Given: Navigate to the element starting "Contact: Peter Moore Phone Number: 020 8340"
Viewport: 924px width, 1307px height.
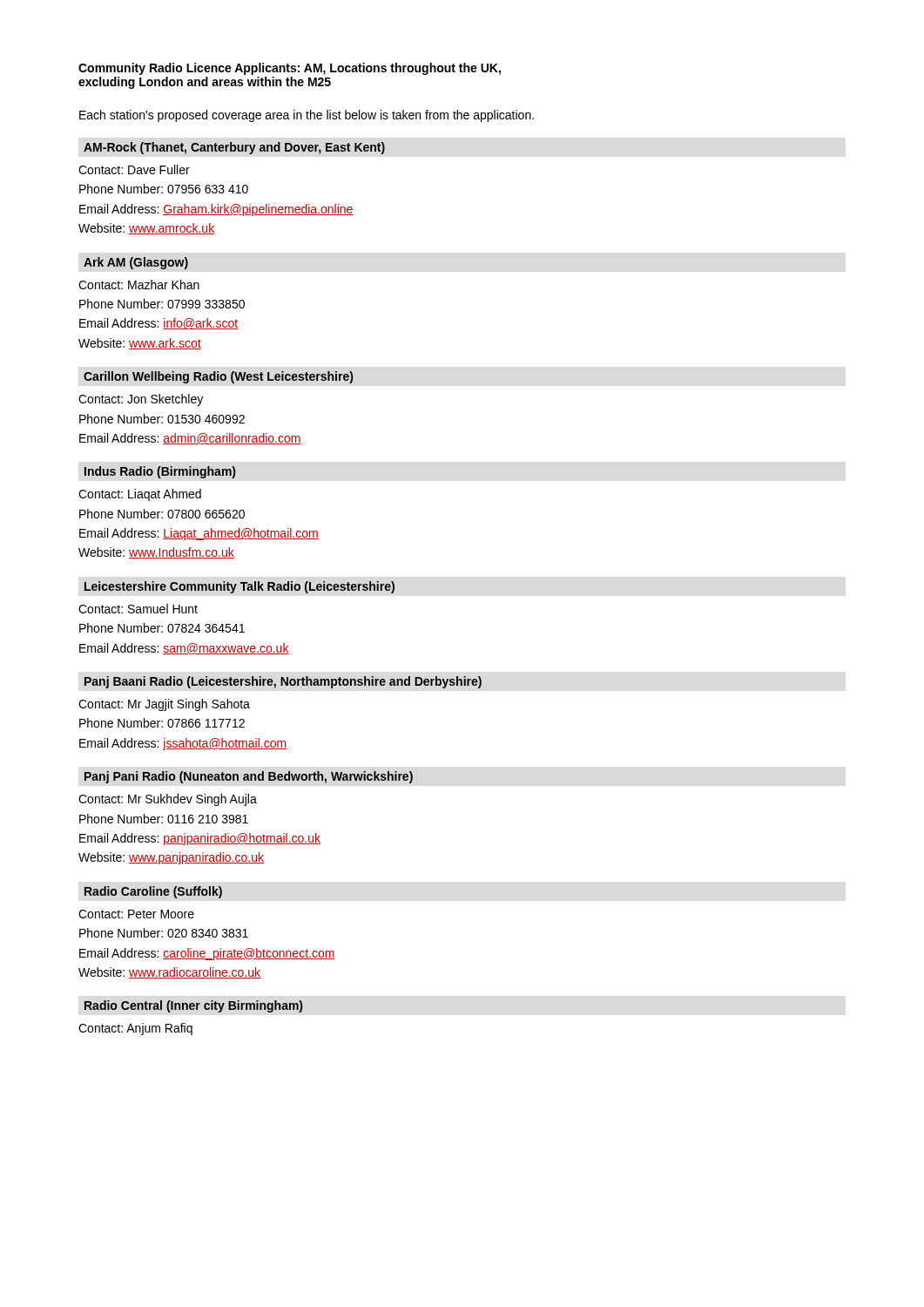Looking at the screenshot, I should [136, 914].
